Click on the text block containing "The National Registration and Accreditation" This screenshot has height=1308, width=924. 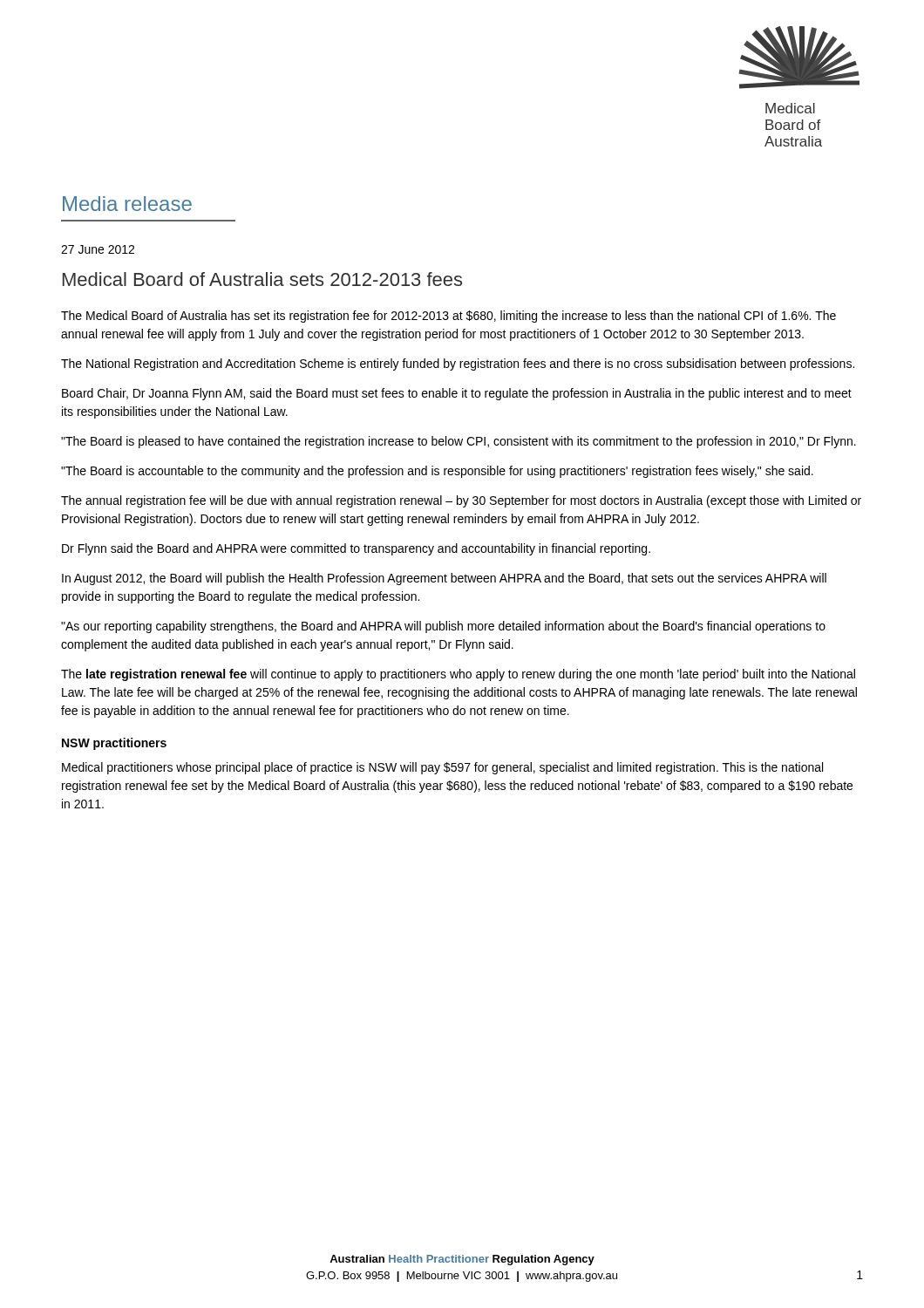click(x=458, y=364)
